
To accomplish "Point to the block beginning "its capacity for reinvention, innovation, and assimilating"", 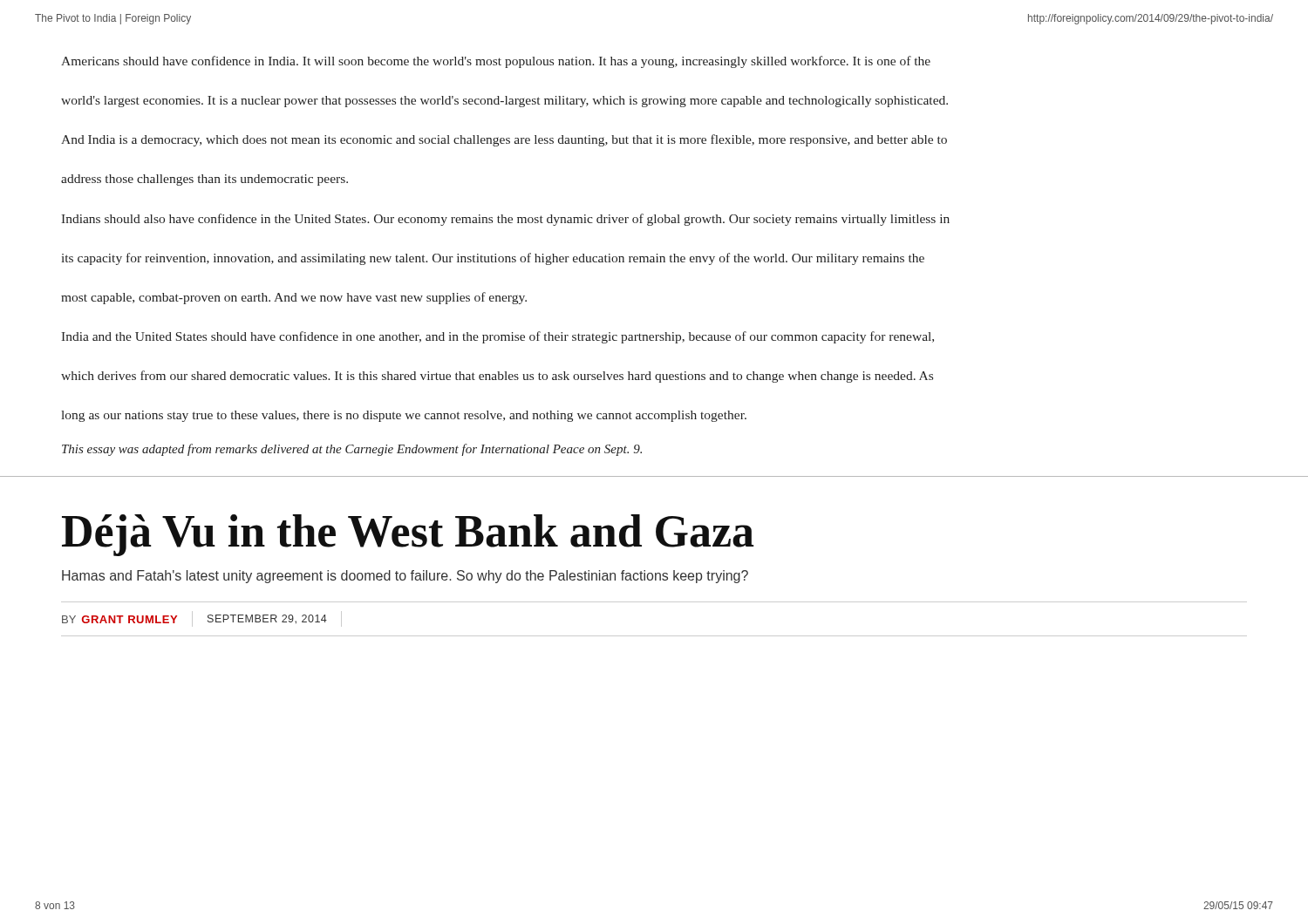I will tap(493, 257).
